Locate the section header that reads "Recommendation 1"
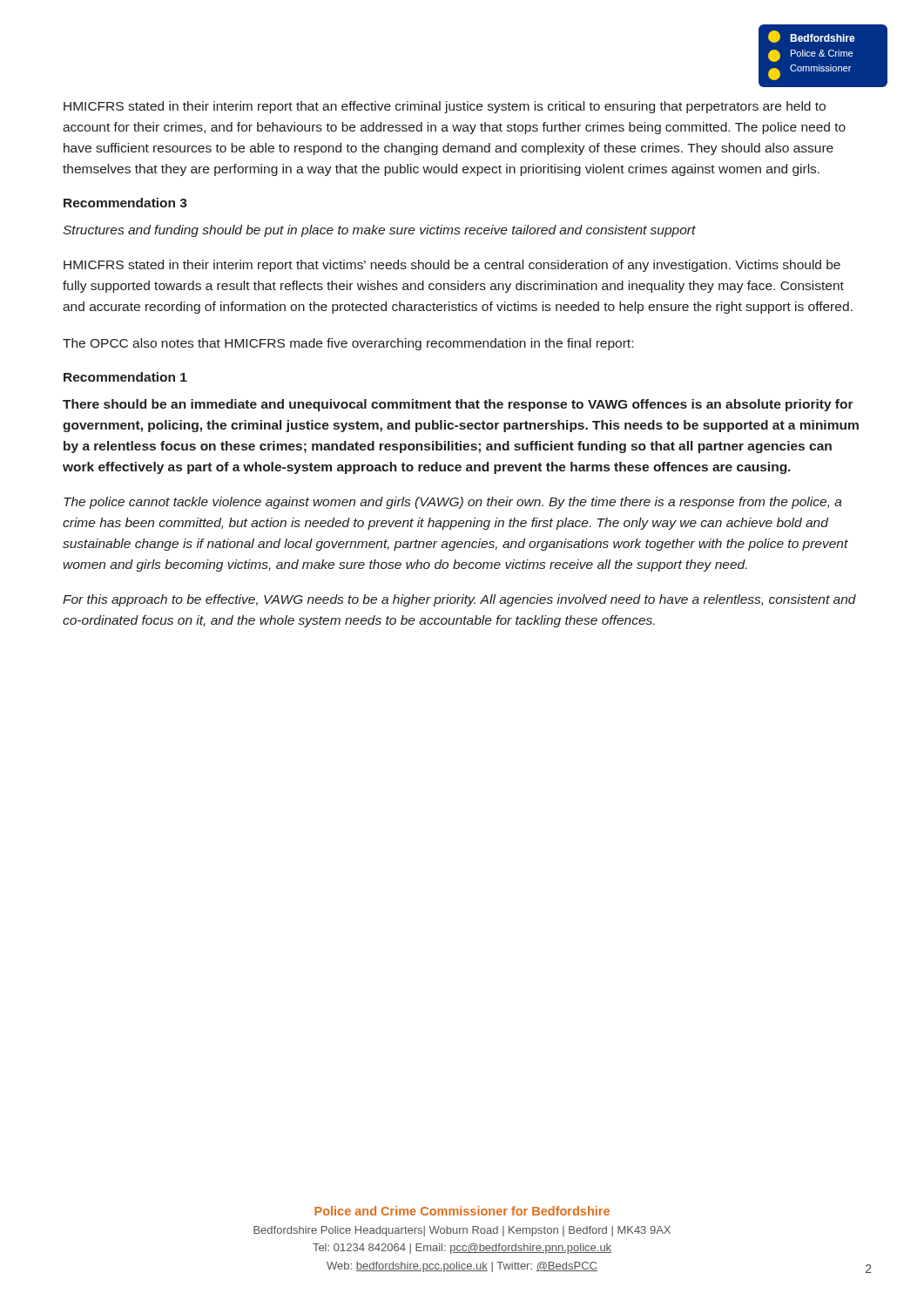924x1307 pixels. (x=125, y=377)
